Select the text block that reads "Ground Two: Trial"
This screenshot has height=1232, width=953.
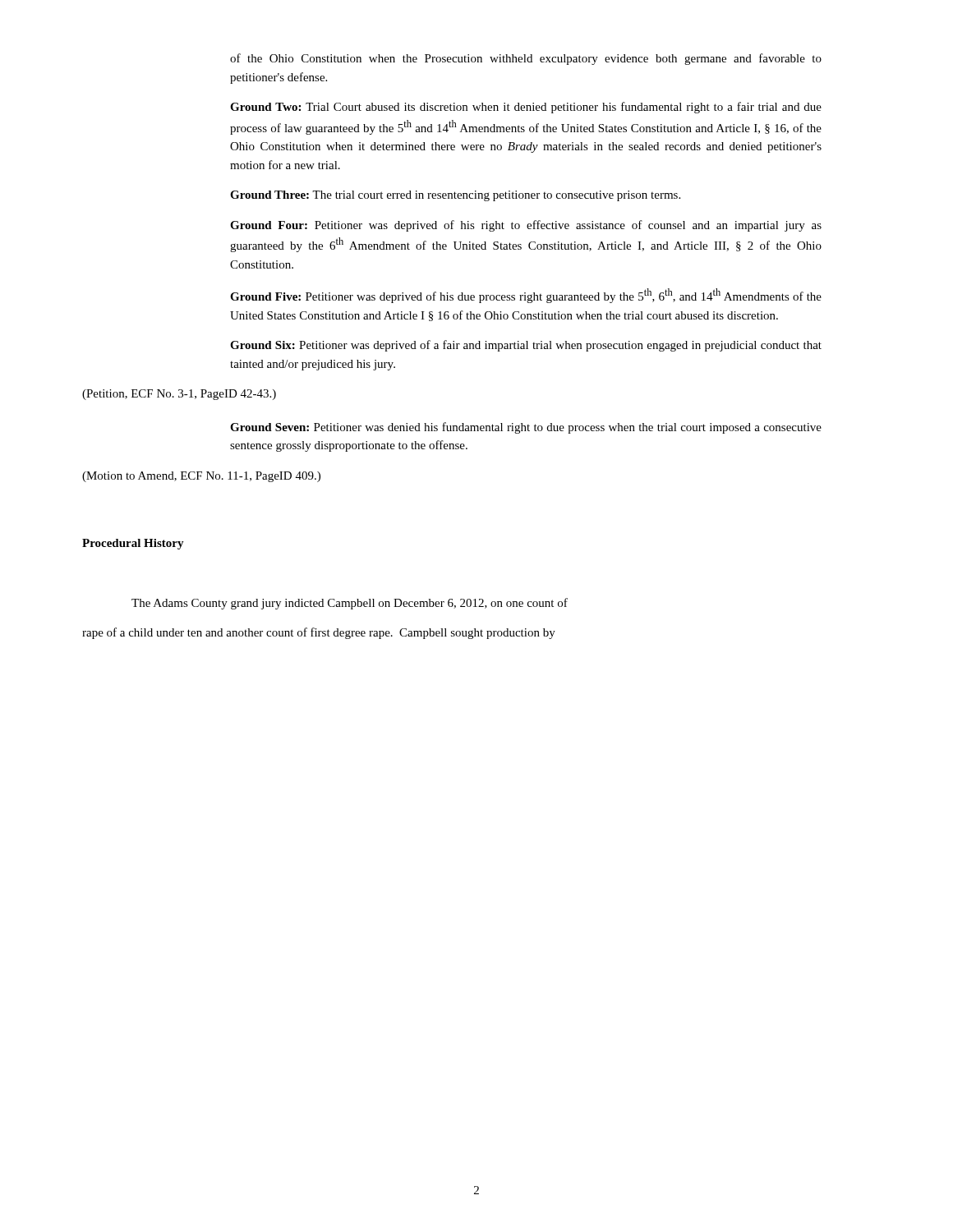526,136
